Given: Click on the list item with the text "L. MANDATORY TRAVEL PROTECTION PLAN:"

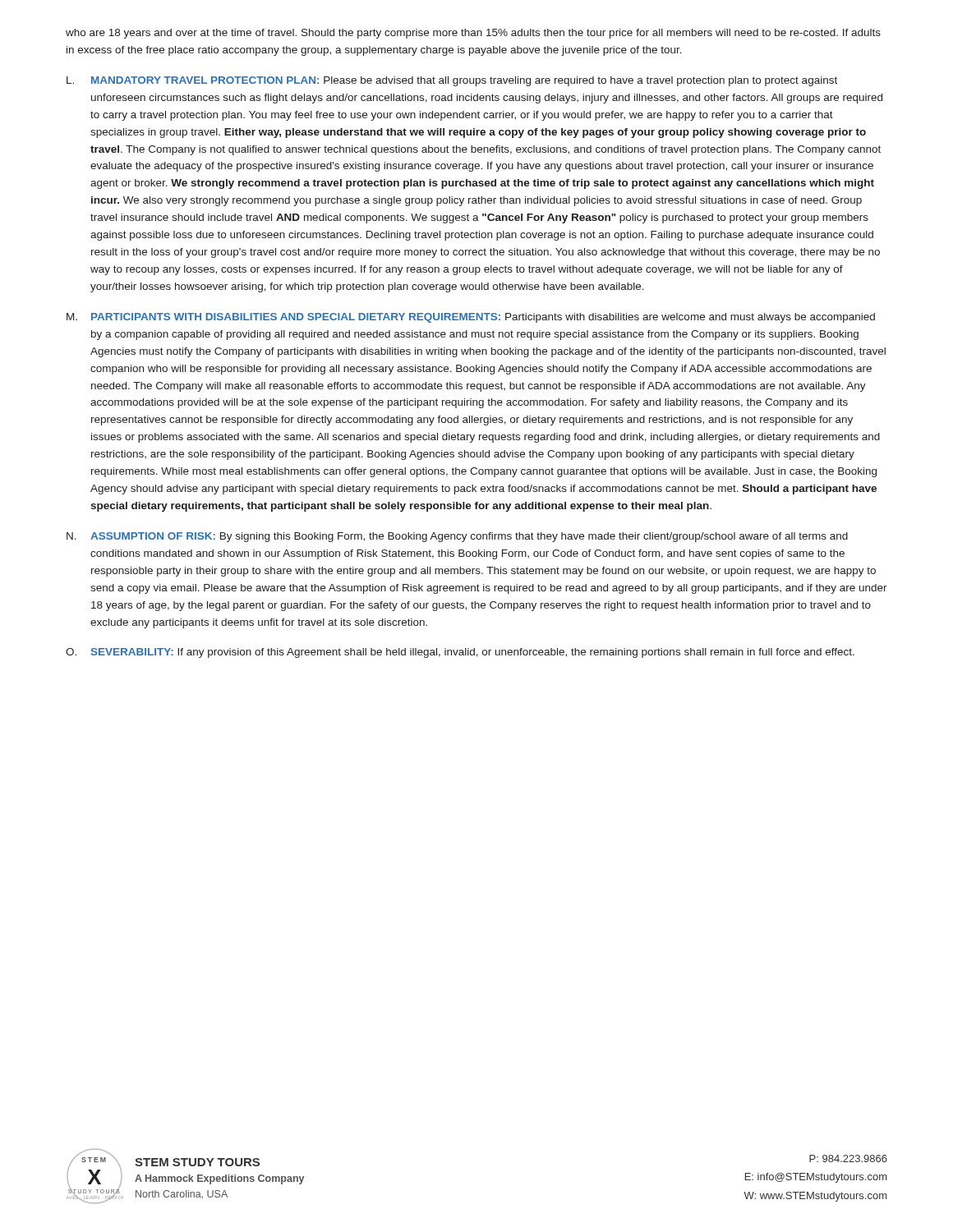Looking at the screenshot, I should point(476,184).
